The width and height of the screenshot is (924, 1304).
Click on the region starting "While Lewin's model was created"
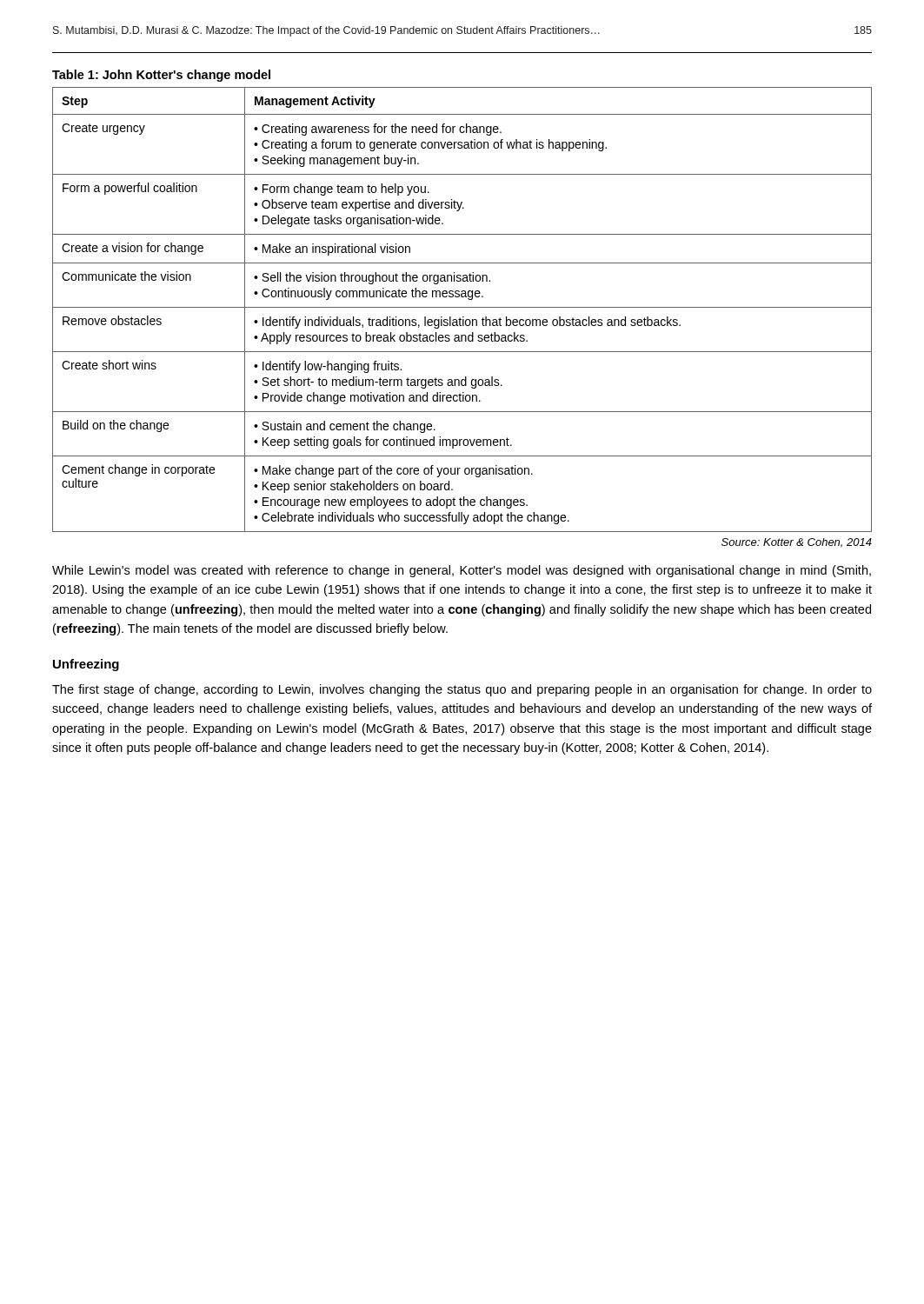(462, 600)
